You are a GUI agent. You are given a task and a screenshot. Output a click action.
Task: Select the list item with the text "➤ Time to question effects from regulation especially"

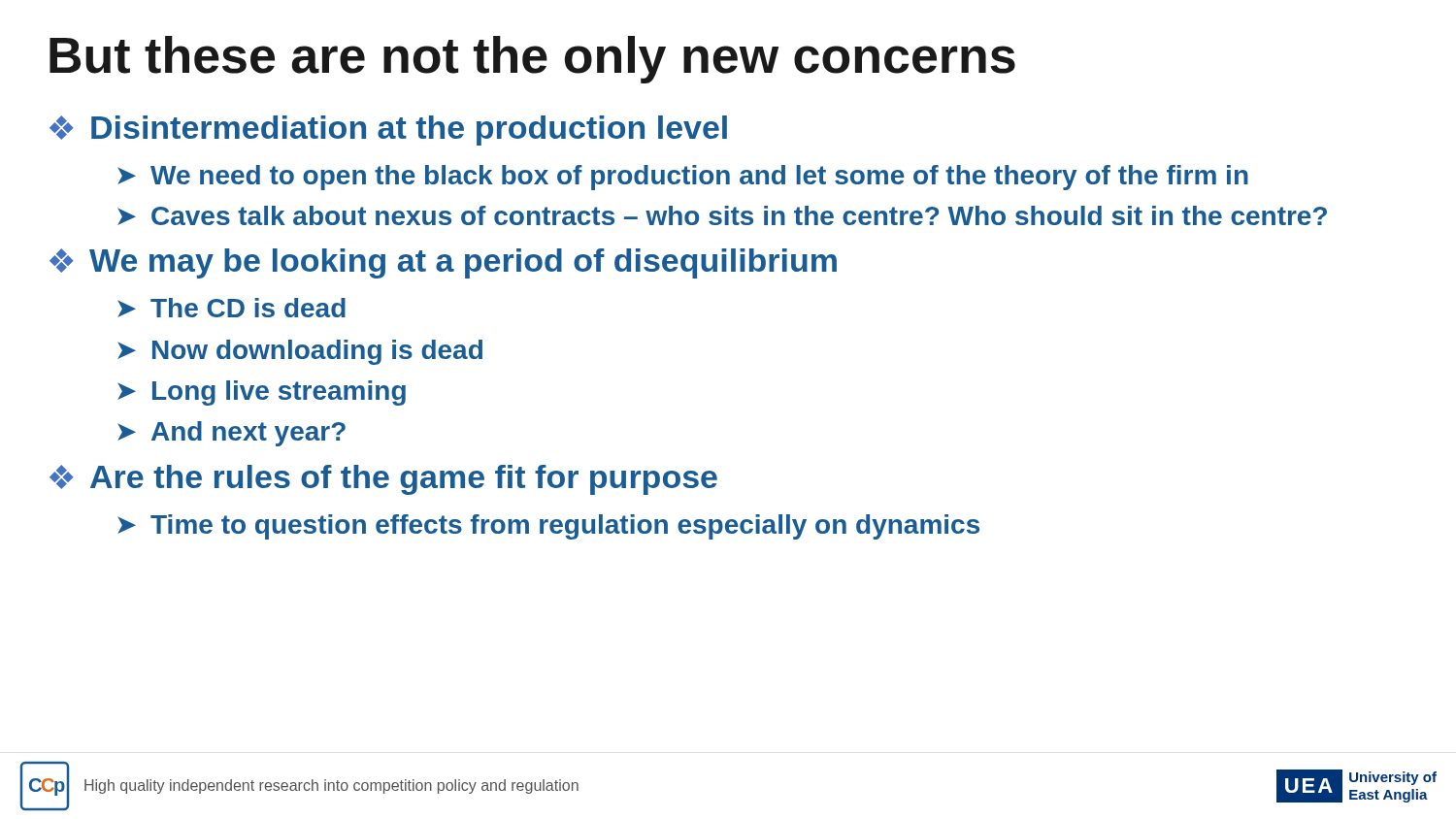coord(548,525)
